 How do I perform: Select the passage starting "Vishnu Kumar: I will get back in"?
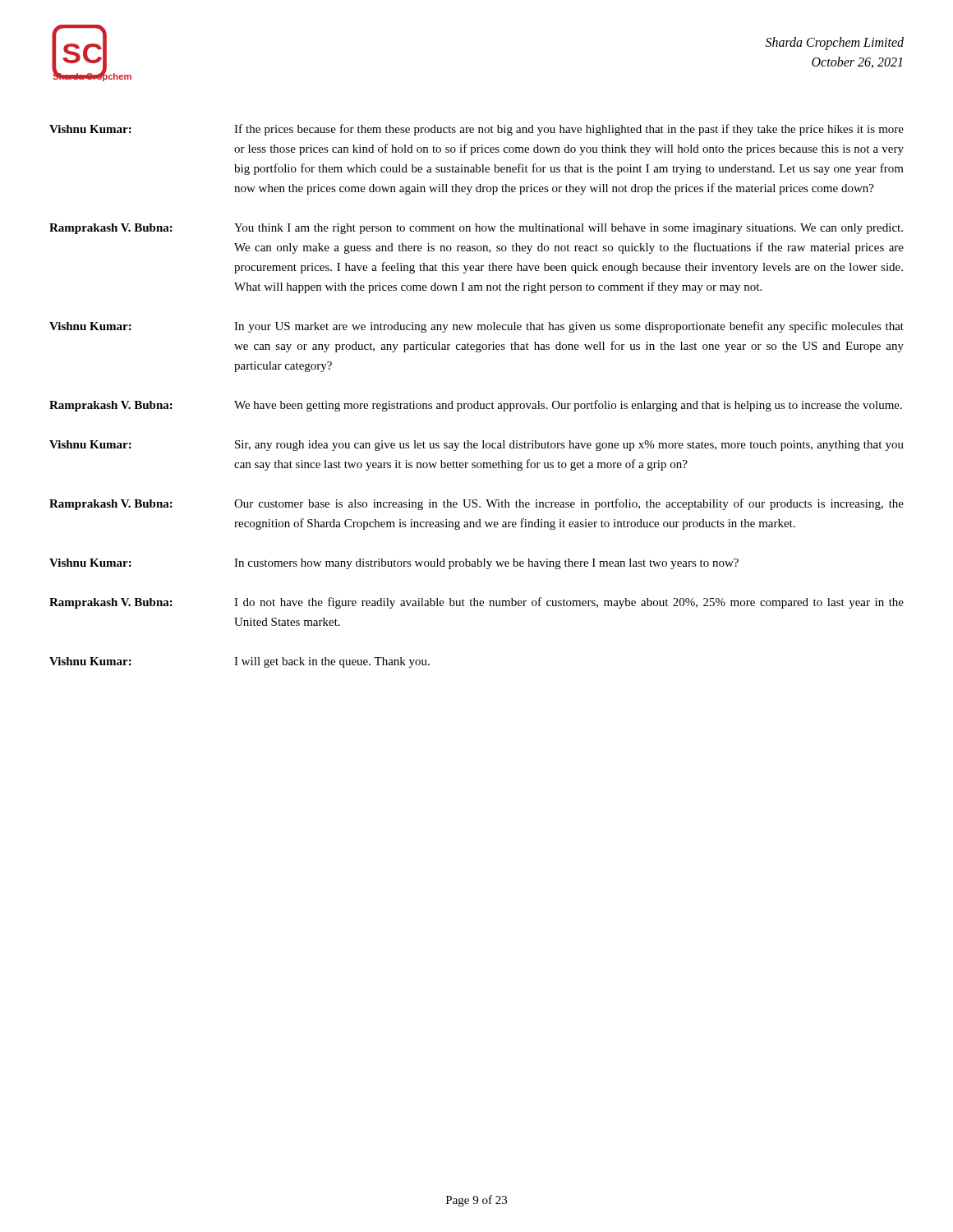(x=239, y=662)
